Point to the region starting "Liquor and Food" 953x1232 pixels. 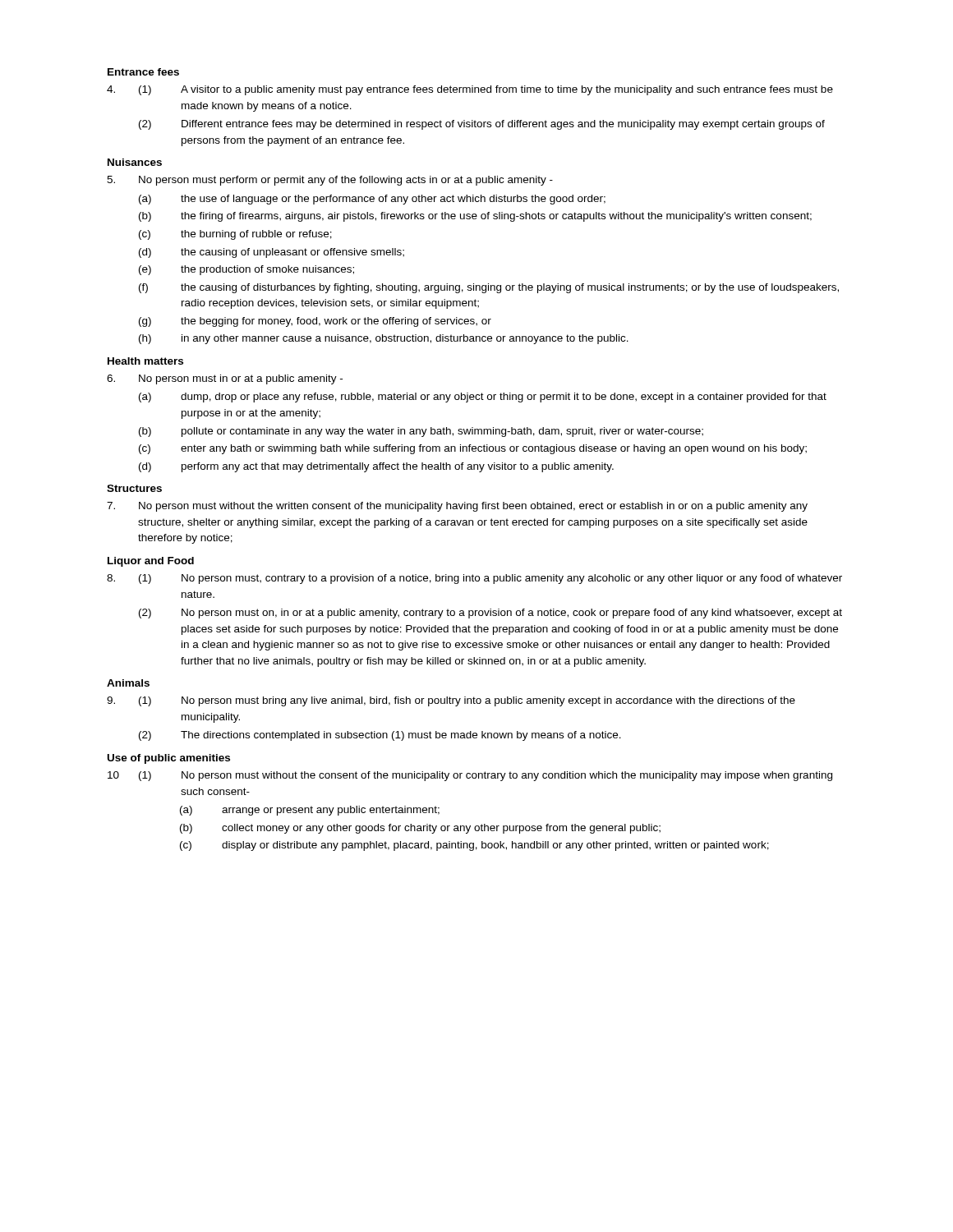(151, 561)
